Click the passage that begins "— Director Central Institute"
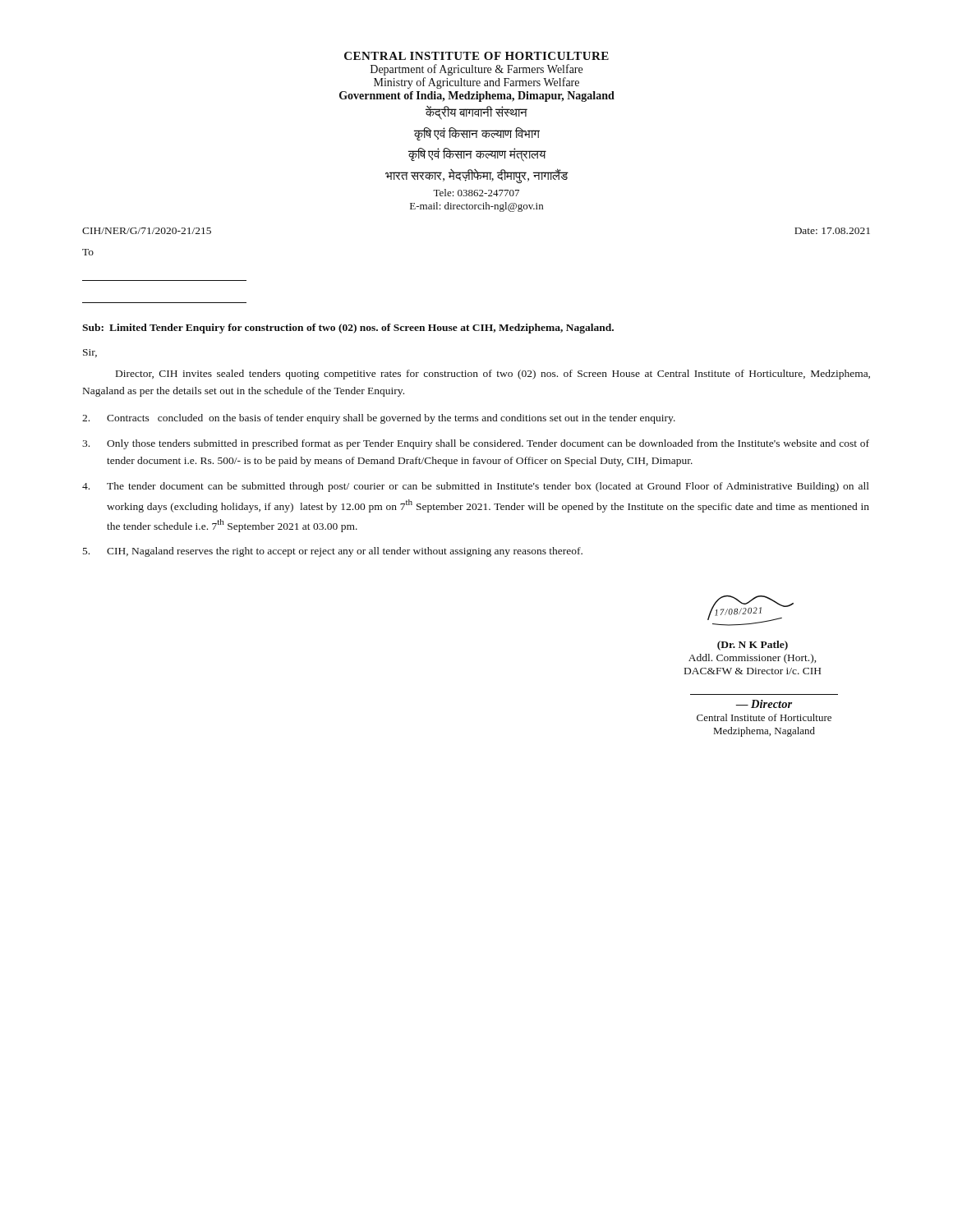The height and width of the screenshot is (1232, 953). tap(764, 716)
